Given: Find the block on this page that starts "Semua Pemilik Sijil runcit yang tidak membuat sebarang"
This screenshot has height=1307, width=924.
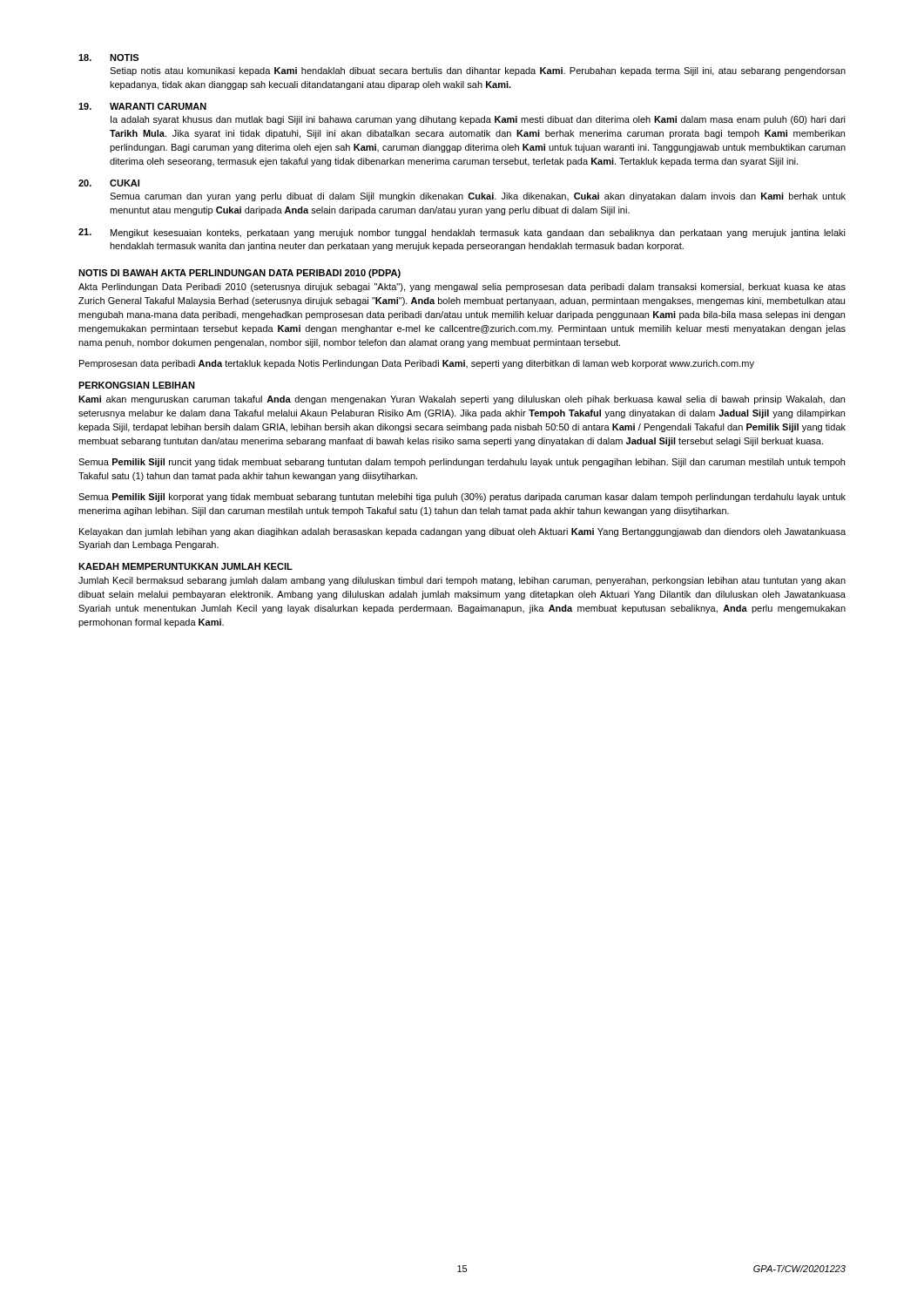Looking at the screenshot, I should 462,469.
